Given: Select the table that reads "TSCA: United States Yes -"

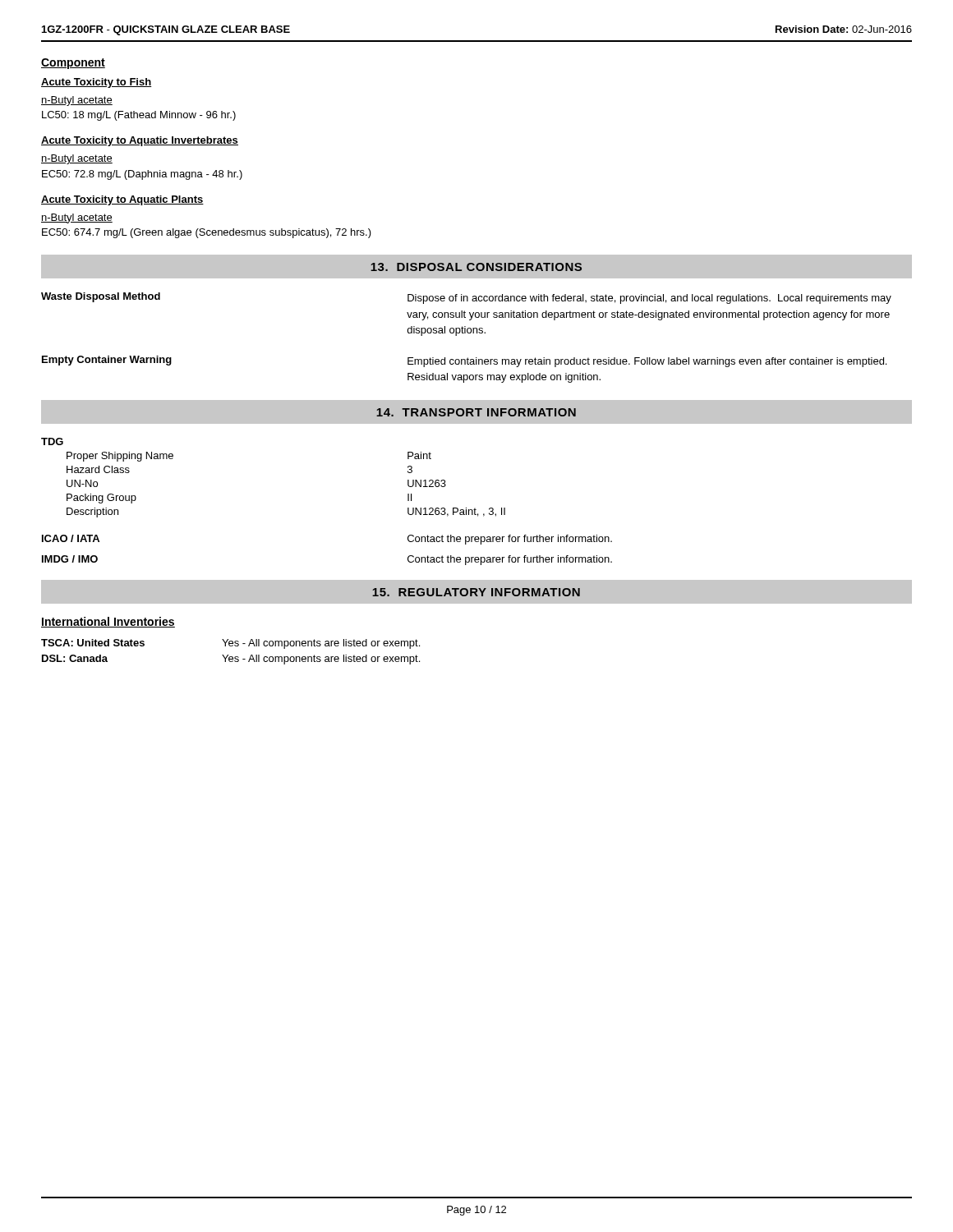Looking at the screenshot, I should pyautogui.click(x=476, y=650).
